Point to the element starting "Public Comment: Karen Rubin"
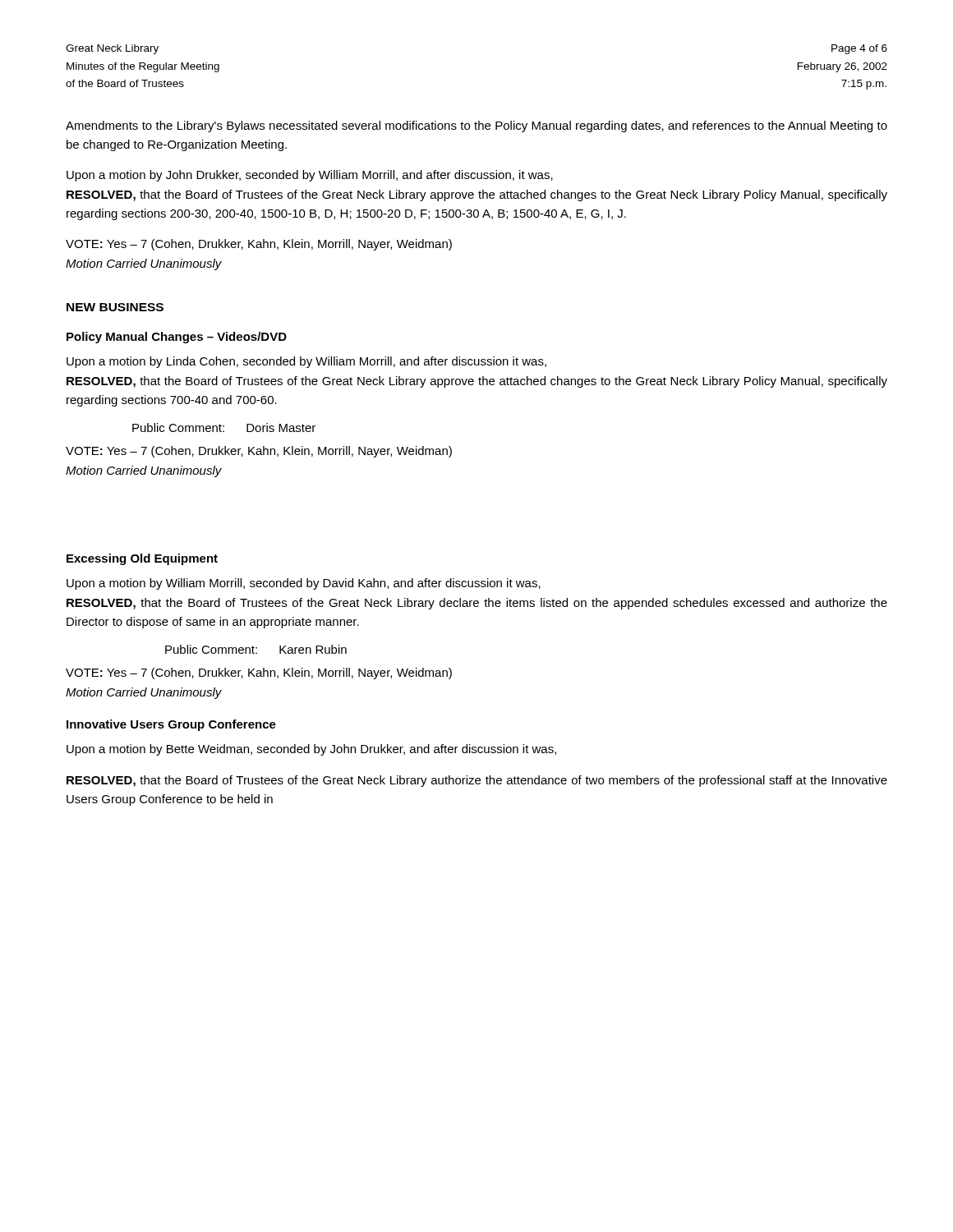 (x=256, y=649)
